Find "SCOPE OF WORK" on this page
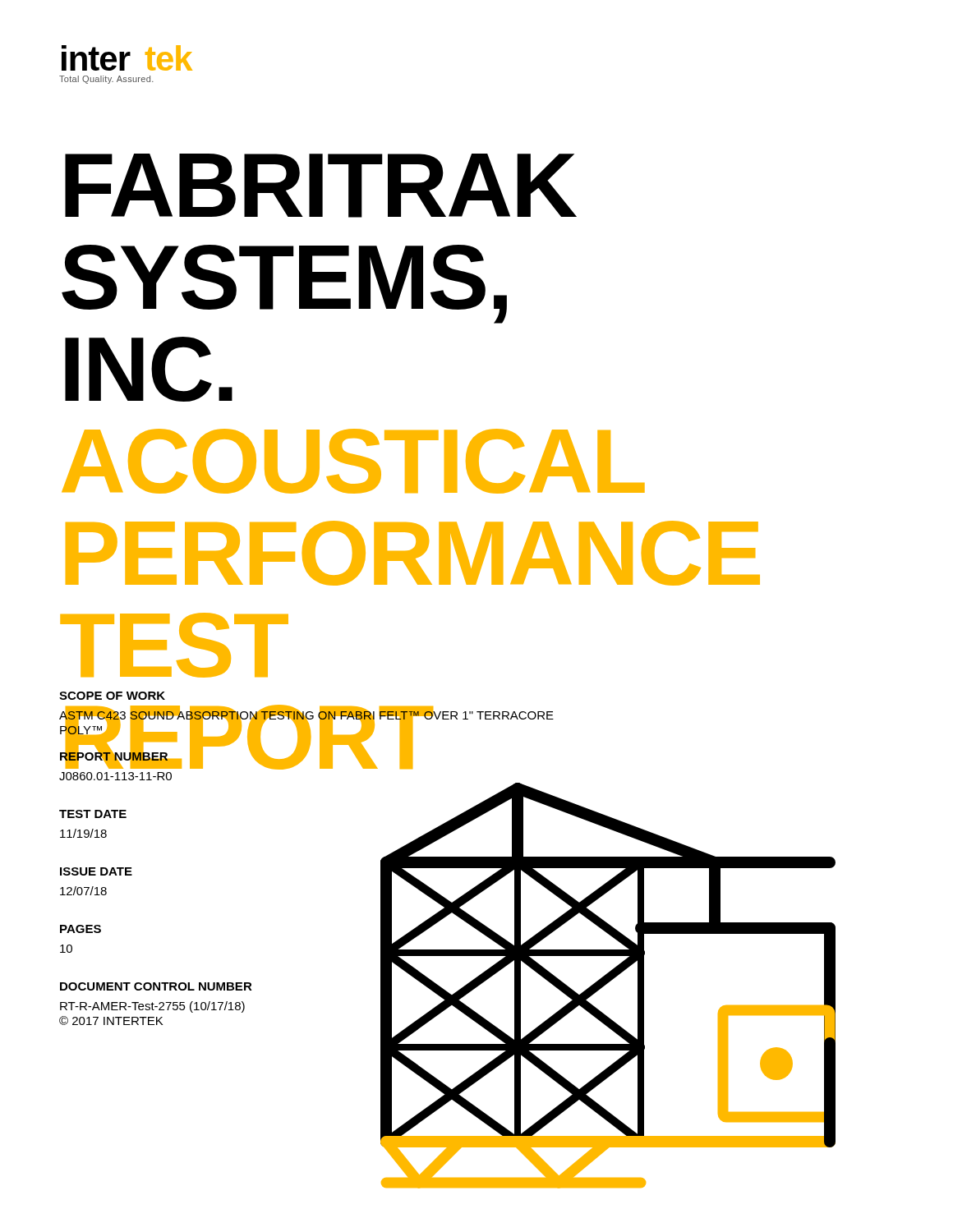Viewport: 953px width, 1232px height. (112, 695)
